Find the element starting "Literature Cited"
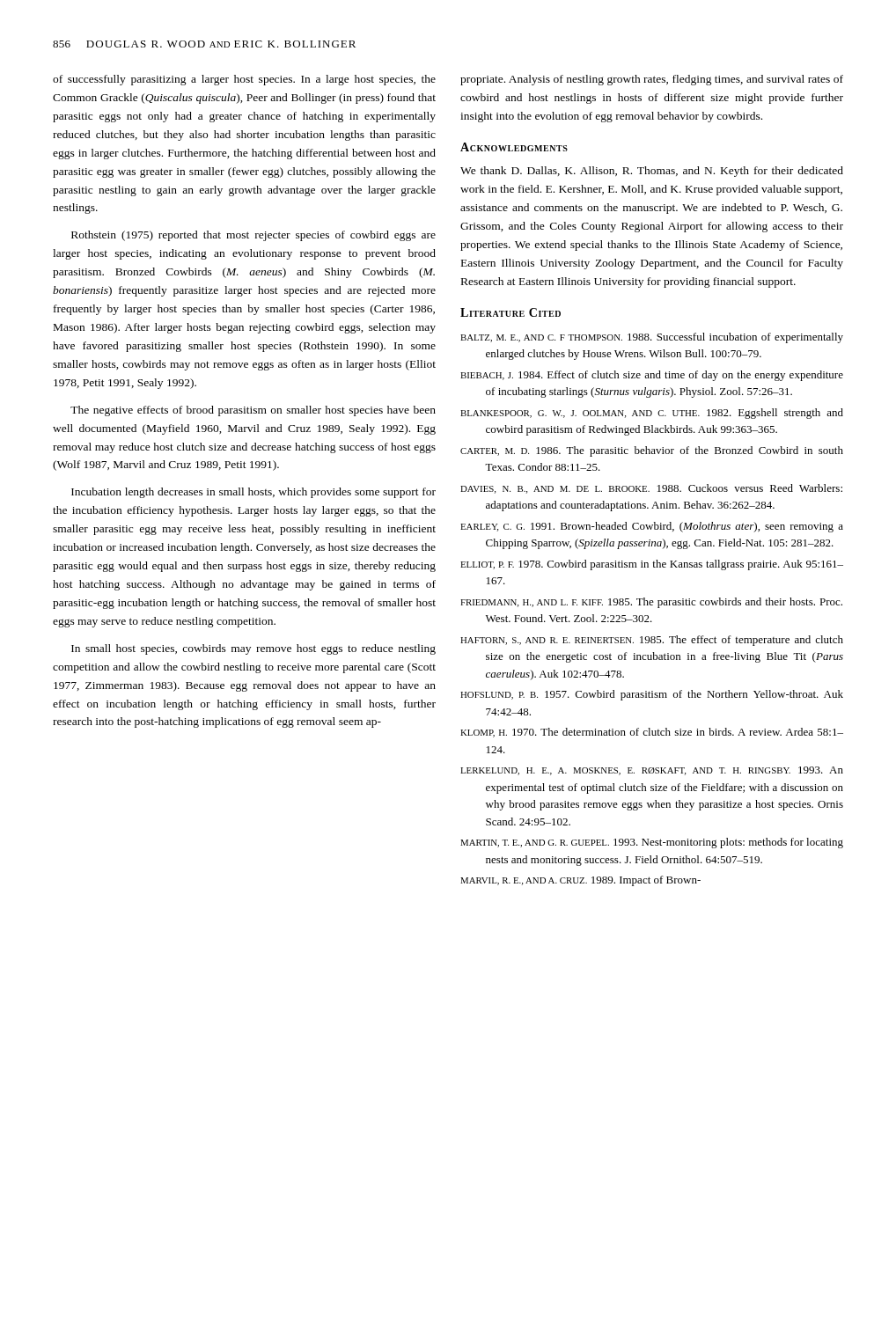This screenshot has width=896, height=1320. point(511,313)
